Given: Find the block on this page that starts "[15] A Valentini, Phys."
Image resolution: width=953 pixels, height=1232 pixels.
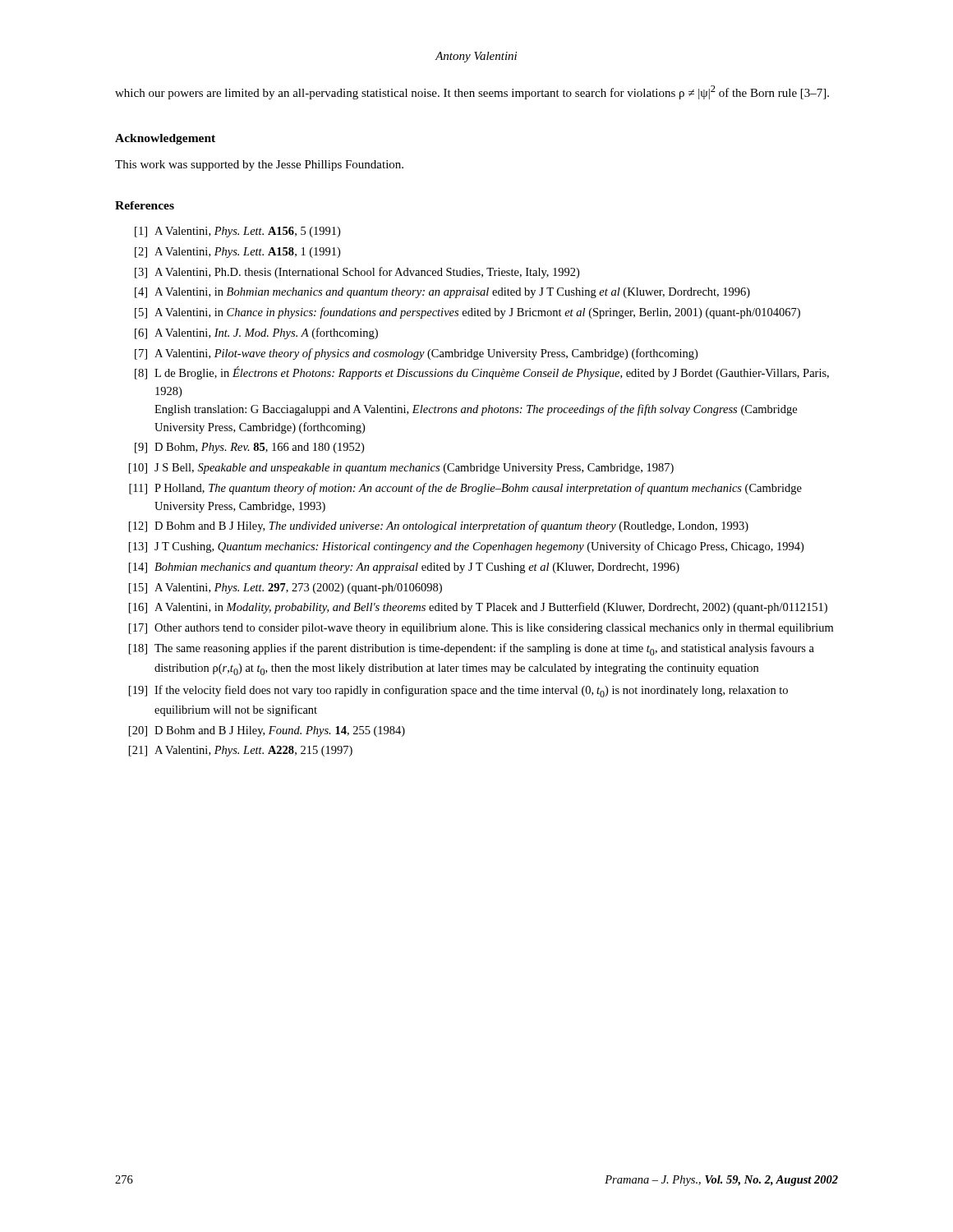Looking at the screenshot, I should 285,588.
